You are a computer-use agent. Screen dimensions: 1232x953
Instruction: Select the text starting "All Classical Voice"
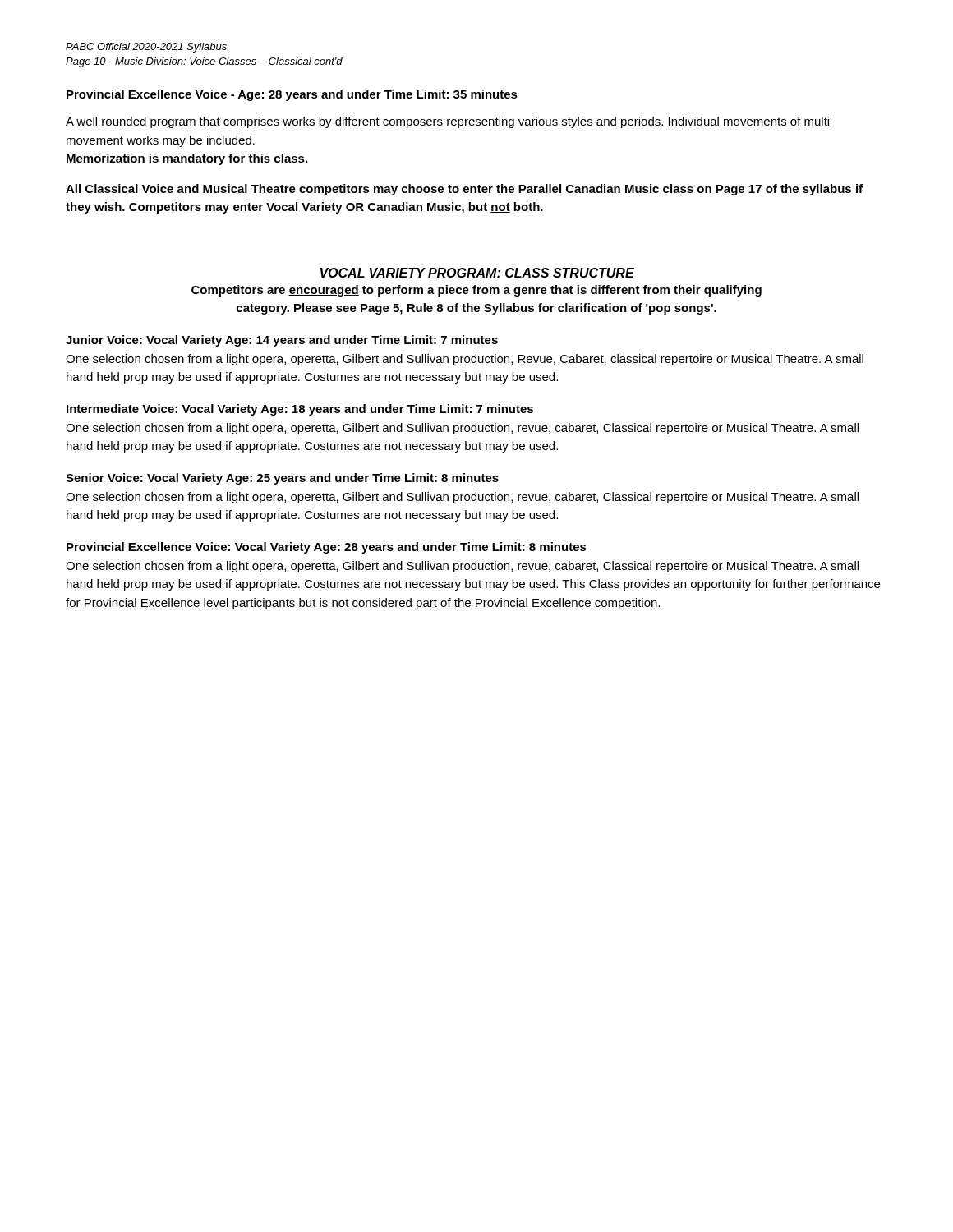click(x=464, y=198)
